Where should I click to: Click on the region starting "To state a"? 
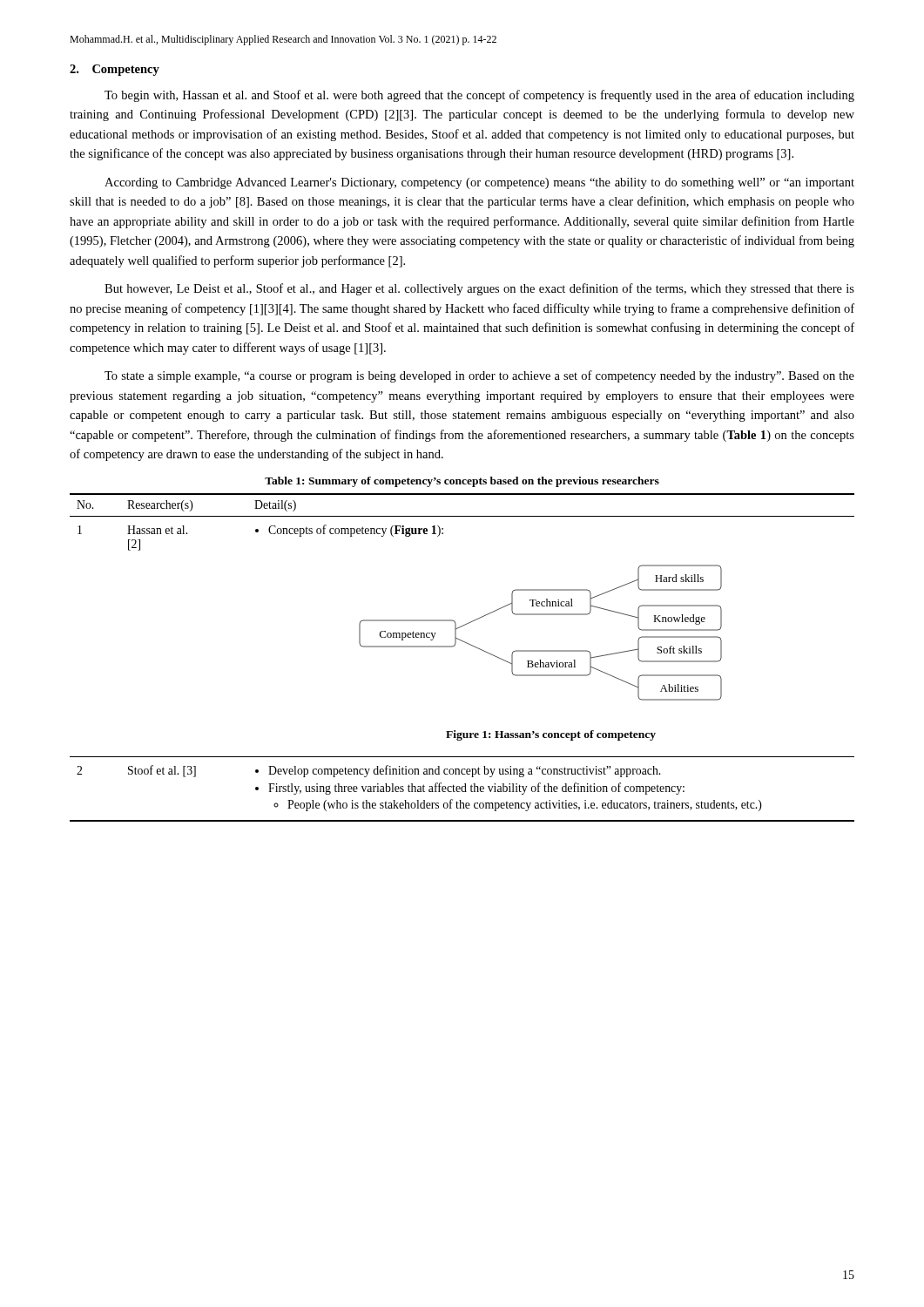click(462, 415)
